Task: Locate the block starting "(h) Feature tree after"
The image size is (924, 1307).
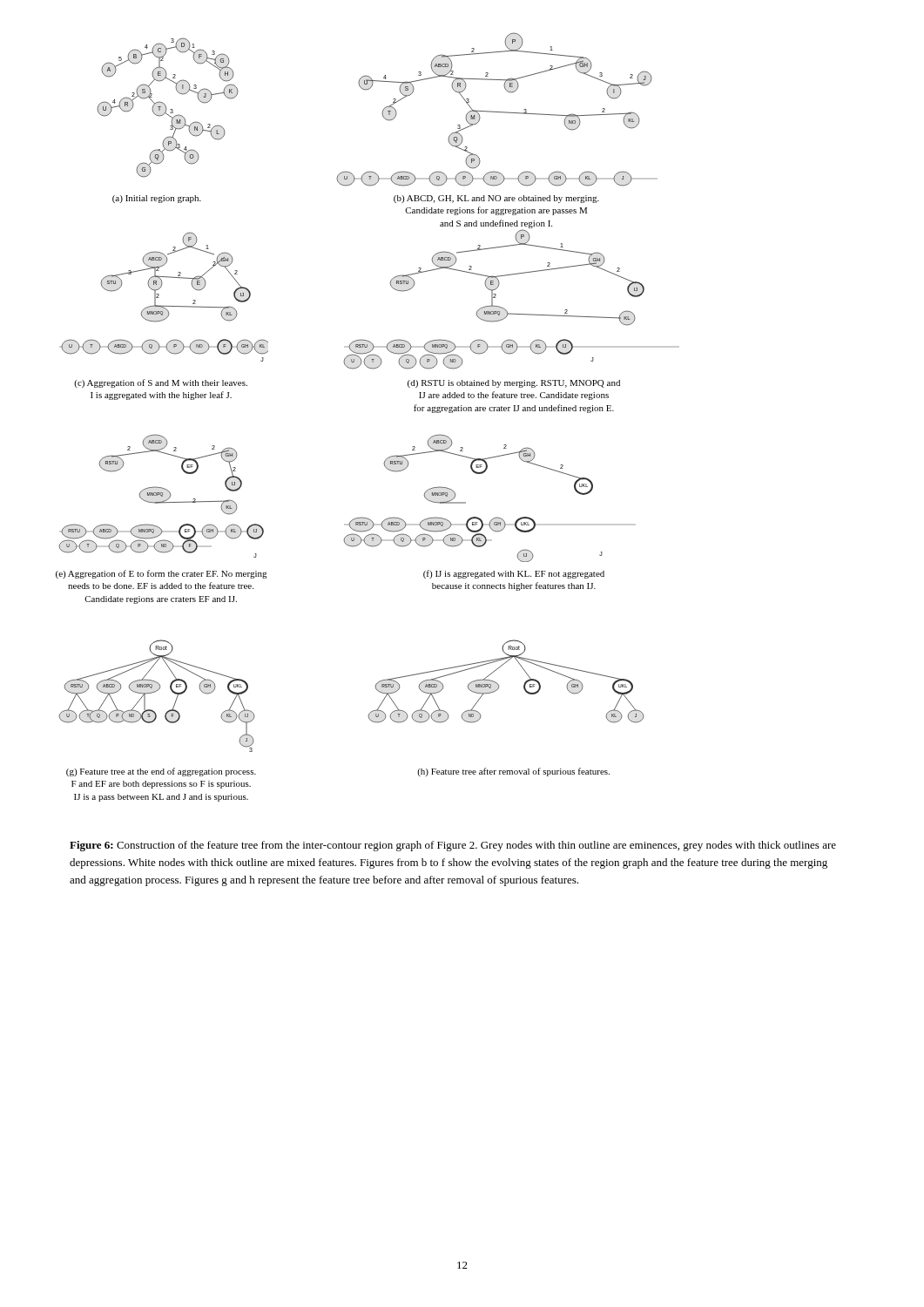Action: pos(514,771)
